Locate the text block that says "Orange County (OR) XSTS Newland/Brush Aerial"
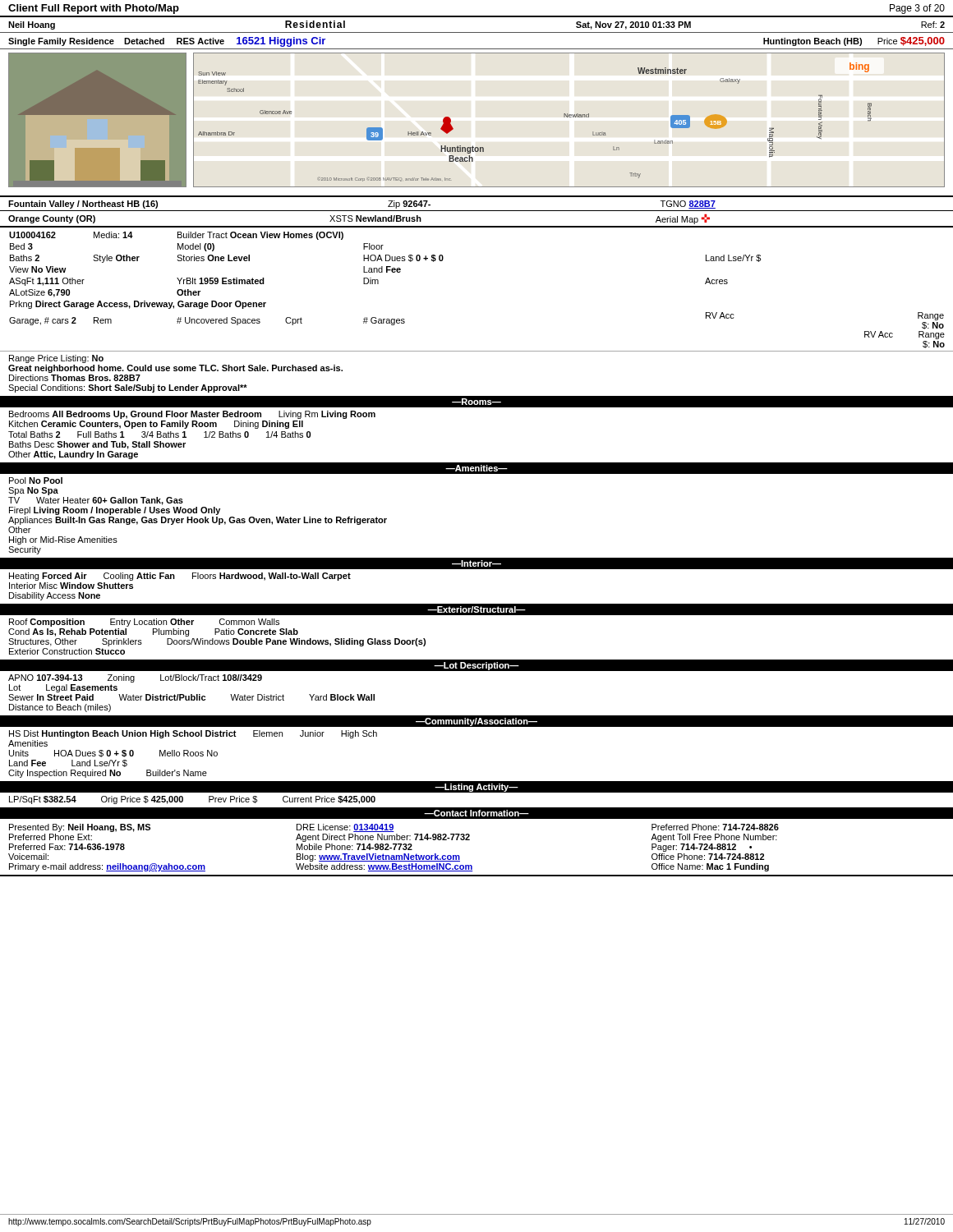The image size is (953, 1232). pos(360,218)
